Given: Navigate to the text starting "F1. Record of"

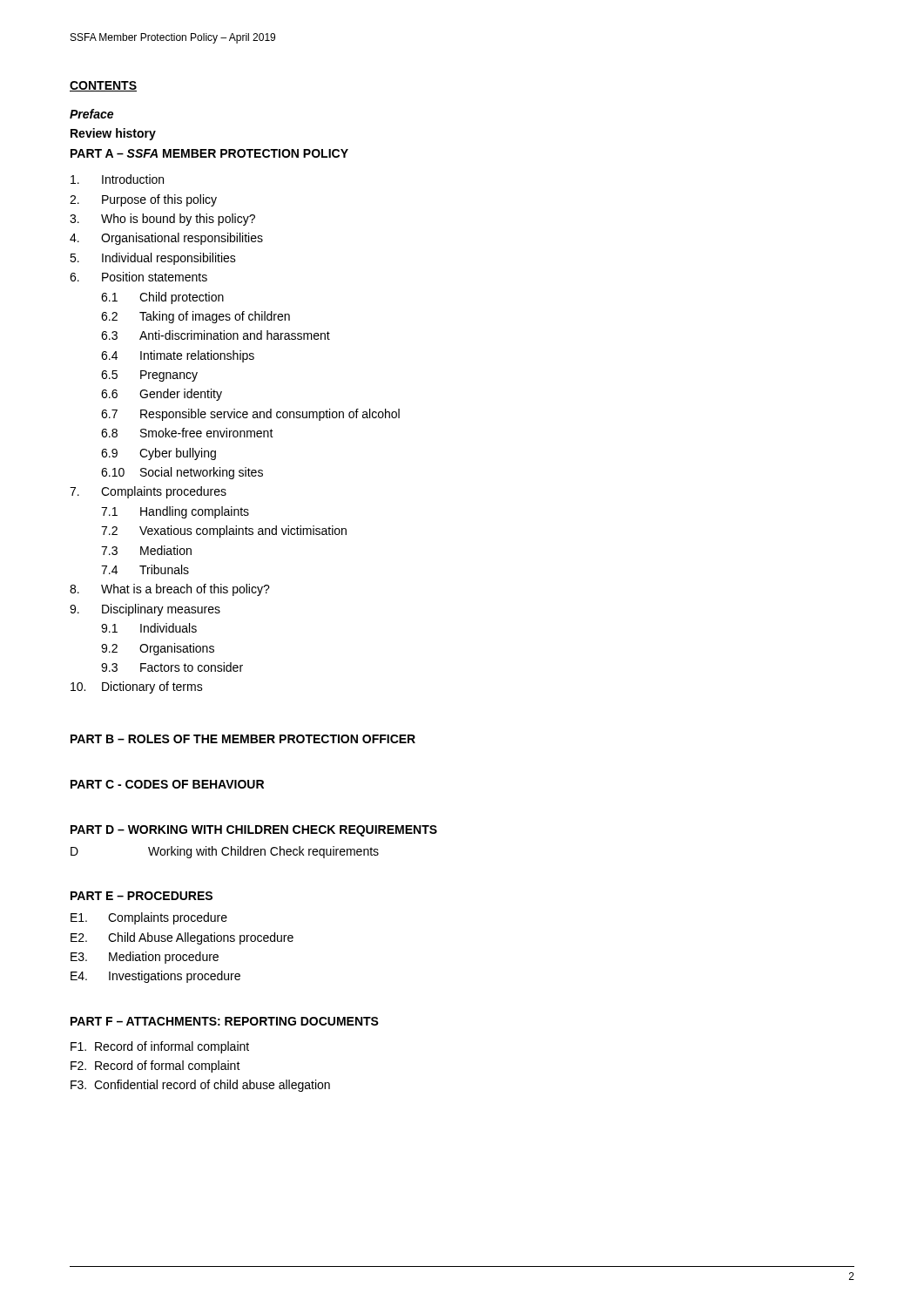Looking at the screenshot, I should pyautogui.click(x=159, y=1046).
